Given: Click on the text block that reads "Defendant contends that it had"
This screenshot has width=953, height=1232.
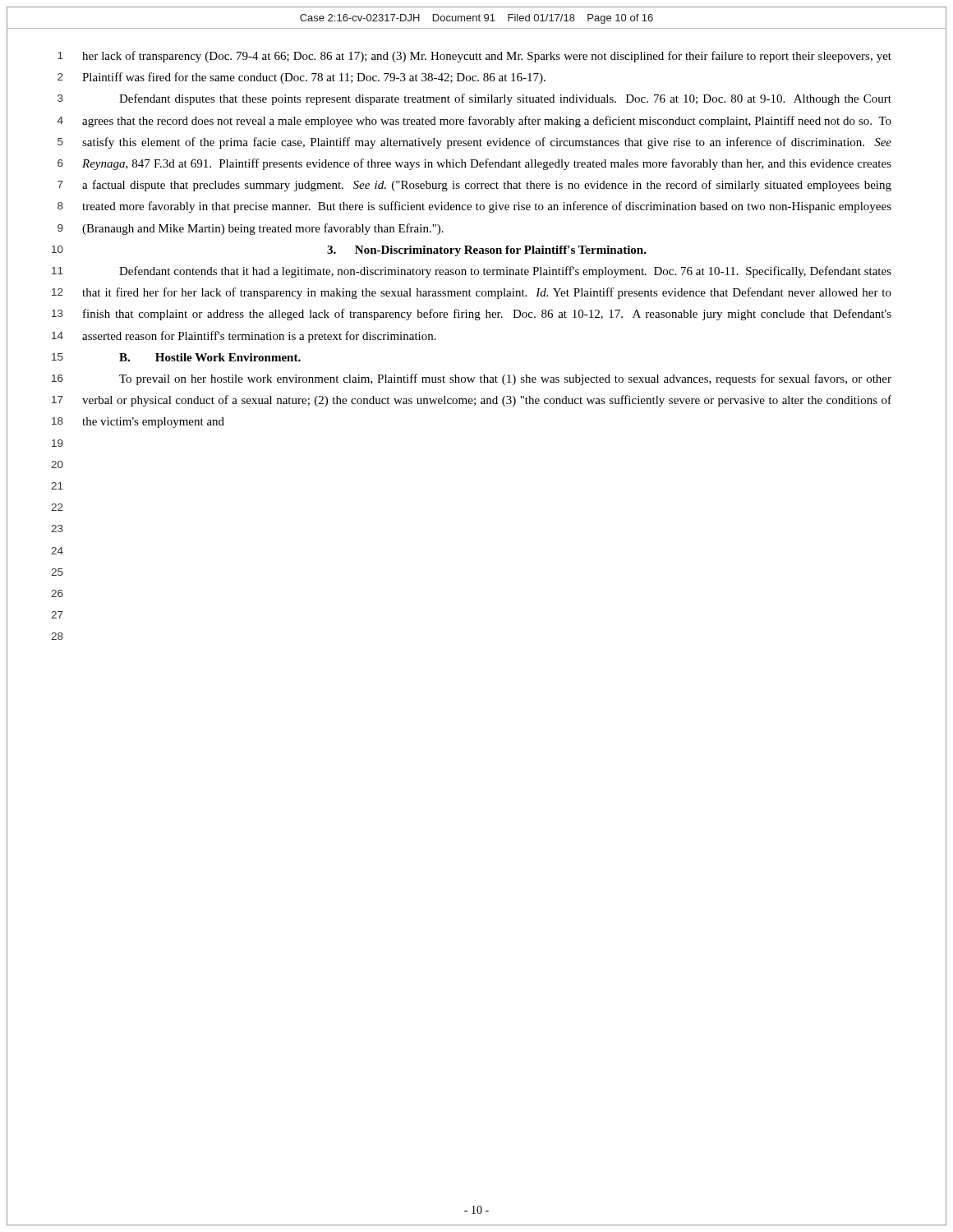Looking at the screenshot, I should (x=487, y=303).
